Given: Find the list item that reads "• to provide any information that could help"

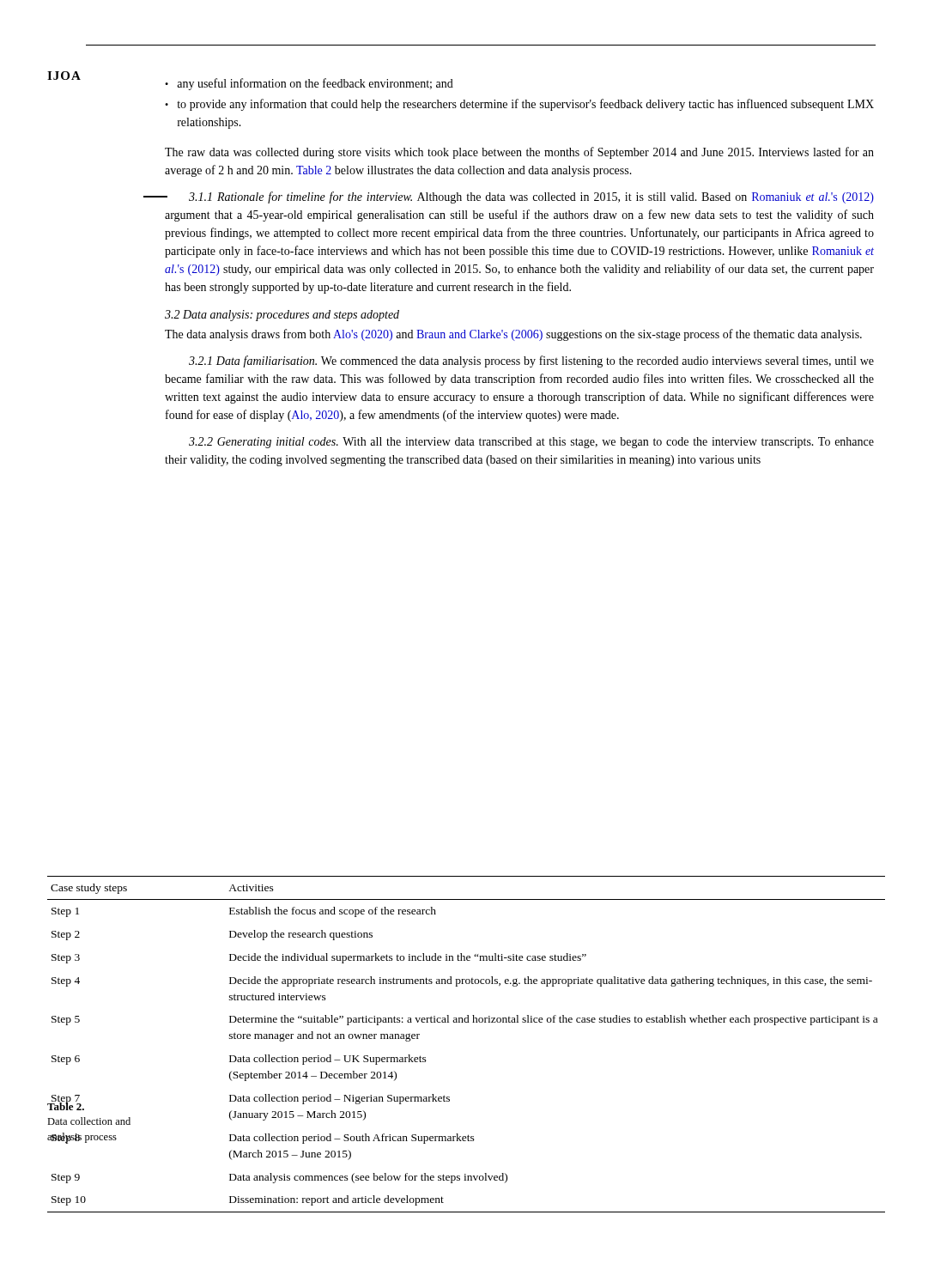Looking at the screenshot, I should (519, 114).
